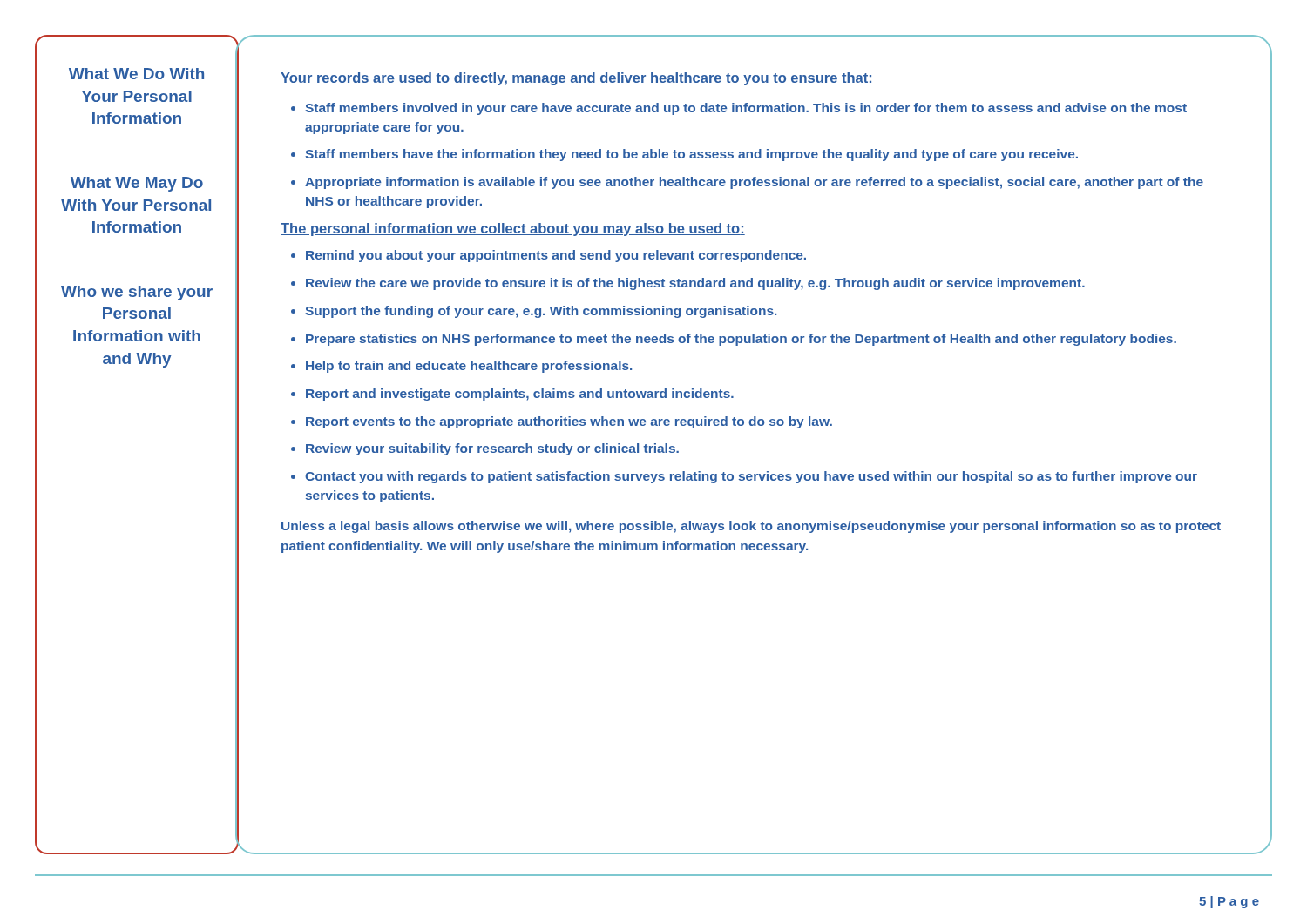The image size is (1307, 924).
Task: Click on the section header with the text "What We May DoWith"
Action: (x=137, y=205)
